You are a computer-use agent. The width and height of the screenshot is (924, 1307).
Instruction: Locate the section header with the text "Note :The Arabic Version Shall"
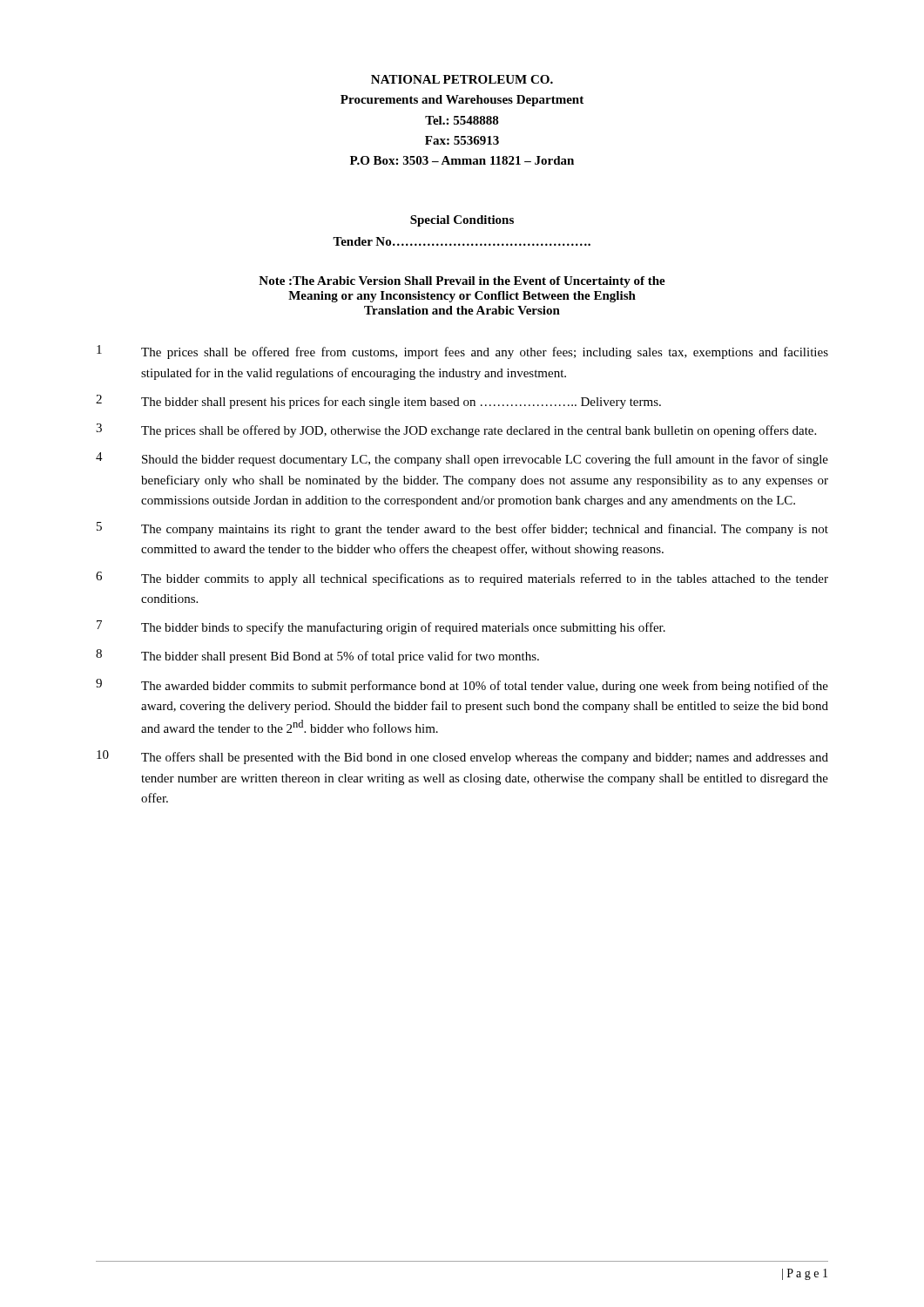tap(462, 296)
